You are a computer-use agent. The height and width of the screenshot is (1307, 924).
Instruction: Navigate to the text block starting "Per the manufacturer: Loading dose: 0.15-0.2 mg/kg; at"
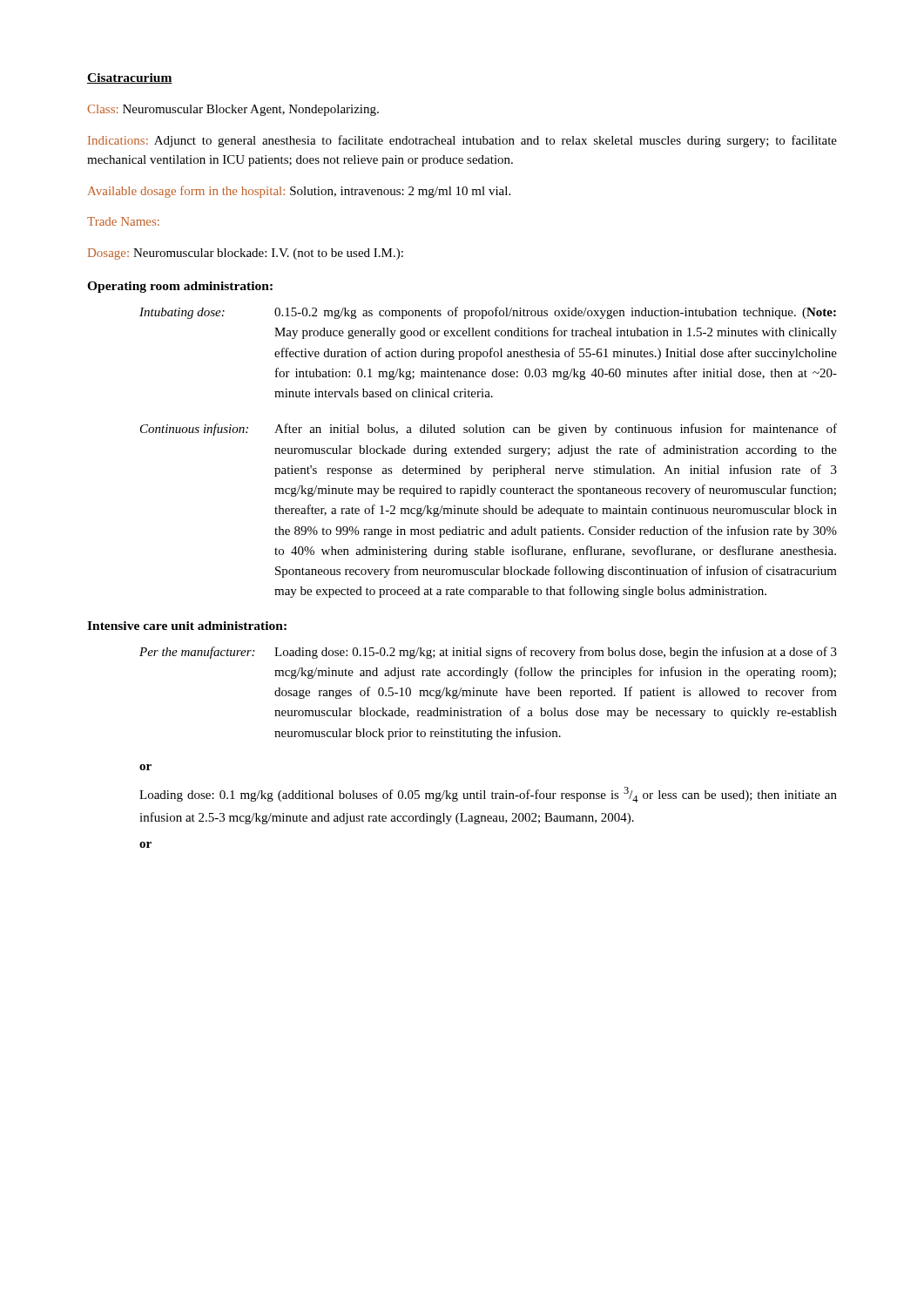pos(462,692)
